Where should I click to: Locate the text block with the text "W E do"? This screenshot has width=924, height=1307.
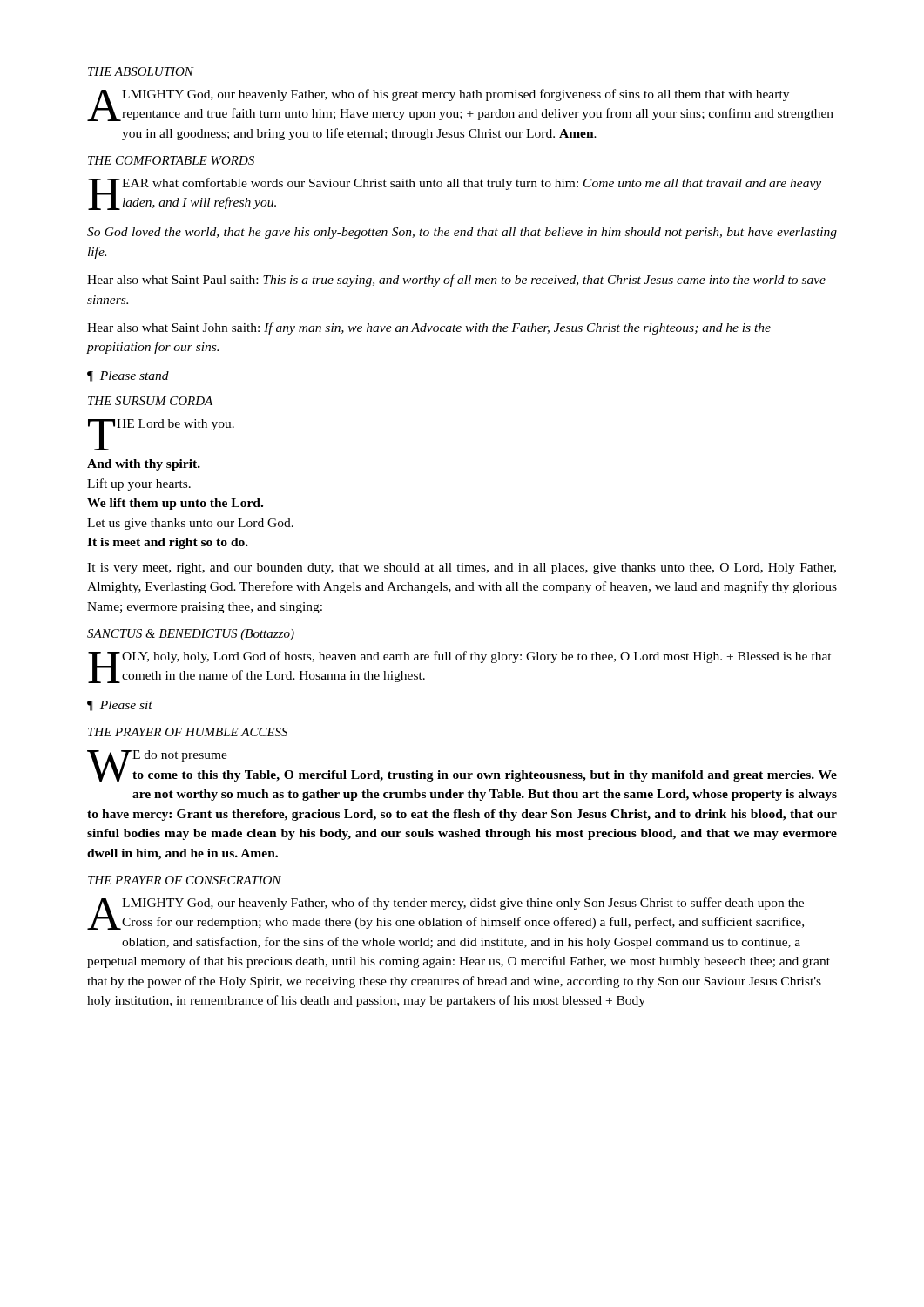[x=462, y=802]
